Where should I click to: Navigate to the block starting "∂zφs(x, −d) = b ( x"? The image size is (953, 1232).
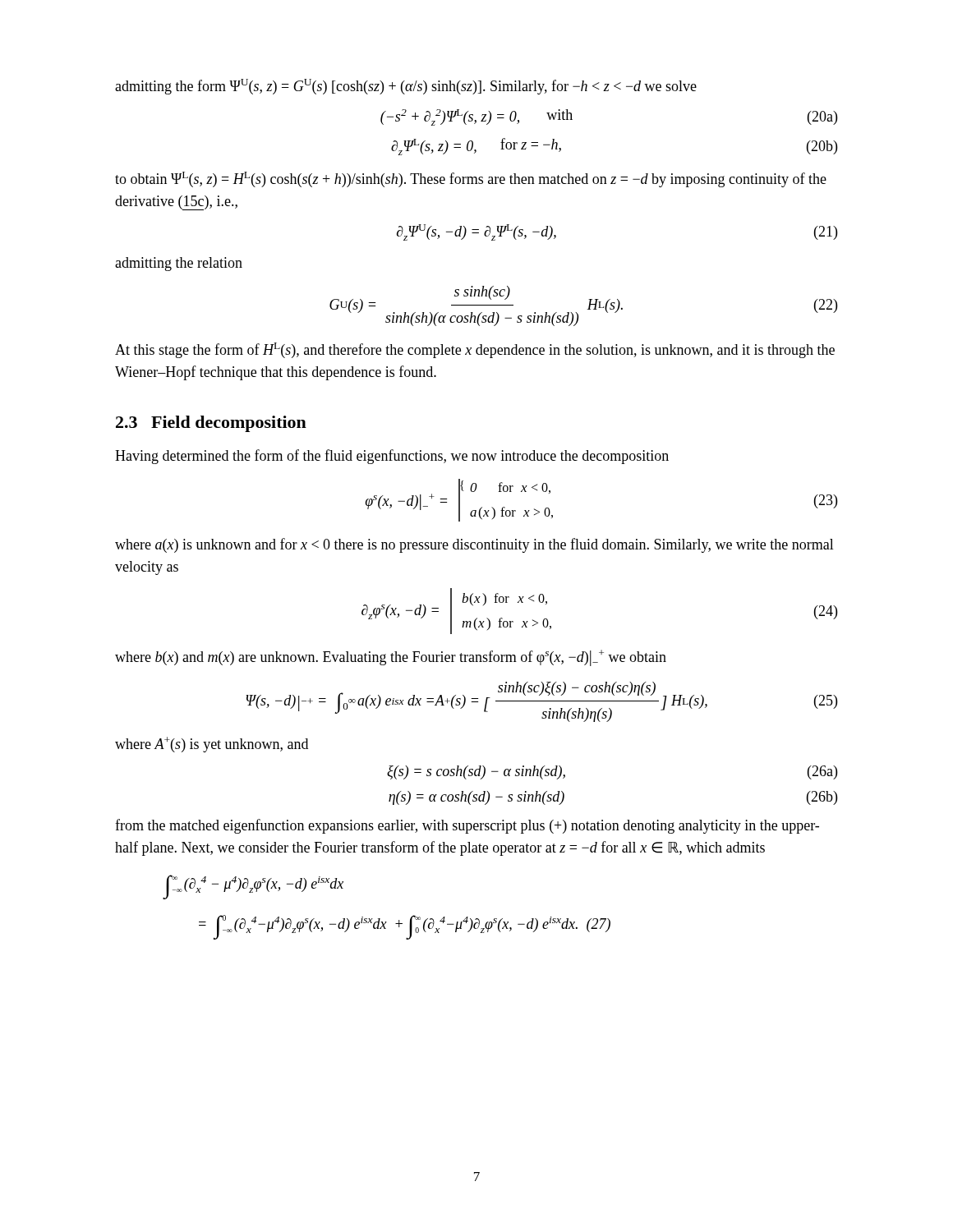(476, 611)
